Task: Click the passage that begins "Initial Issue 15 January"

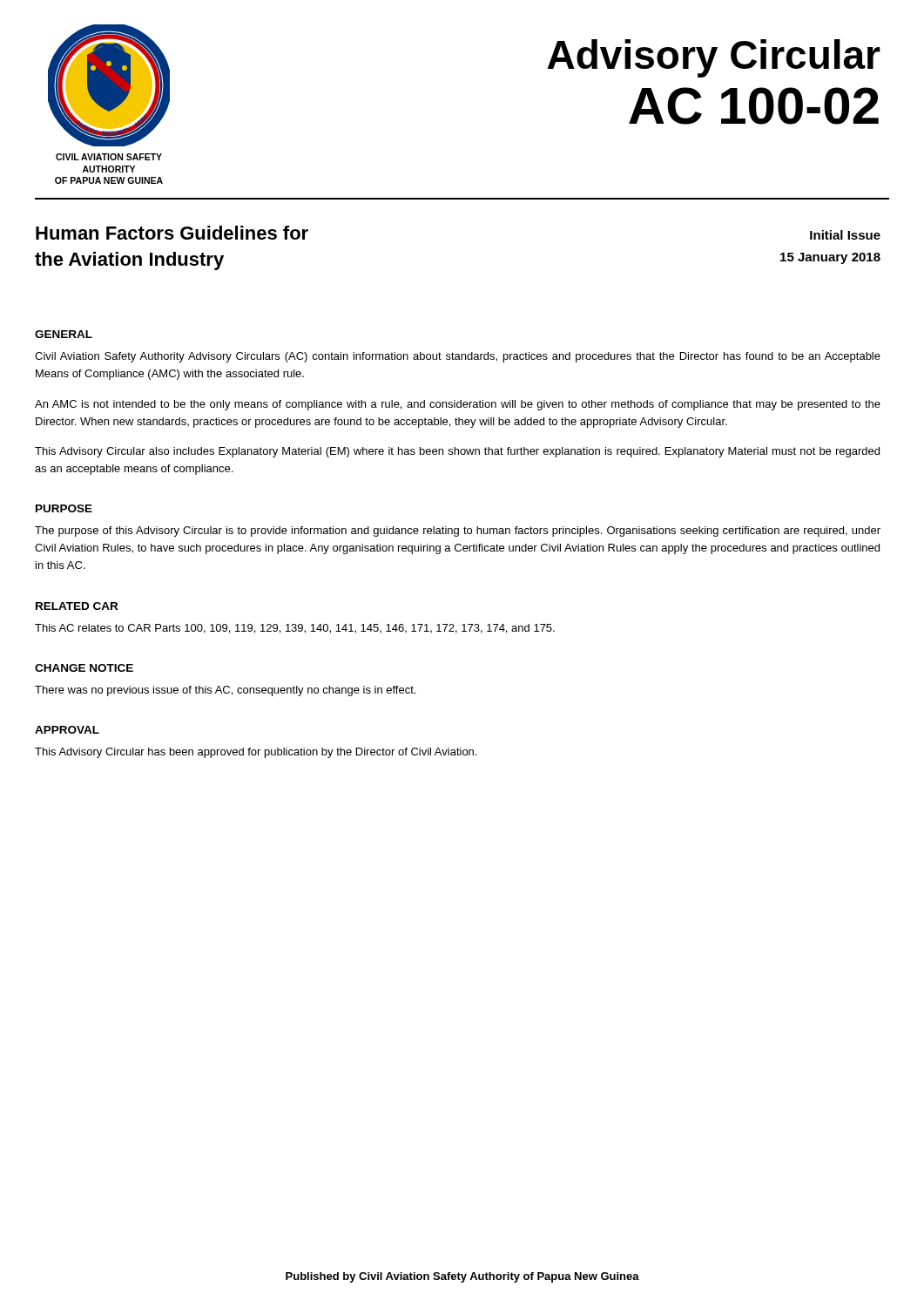Action: pos(830,246)
